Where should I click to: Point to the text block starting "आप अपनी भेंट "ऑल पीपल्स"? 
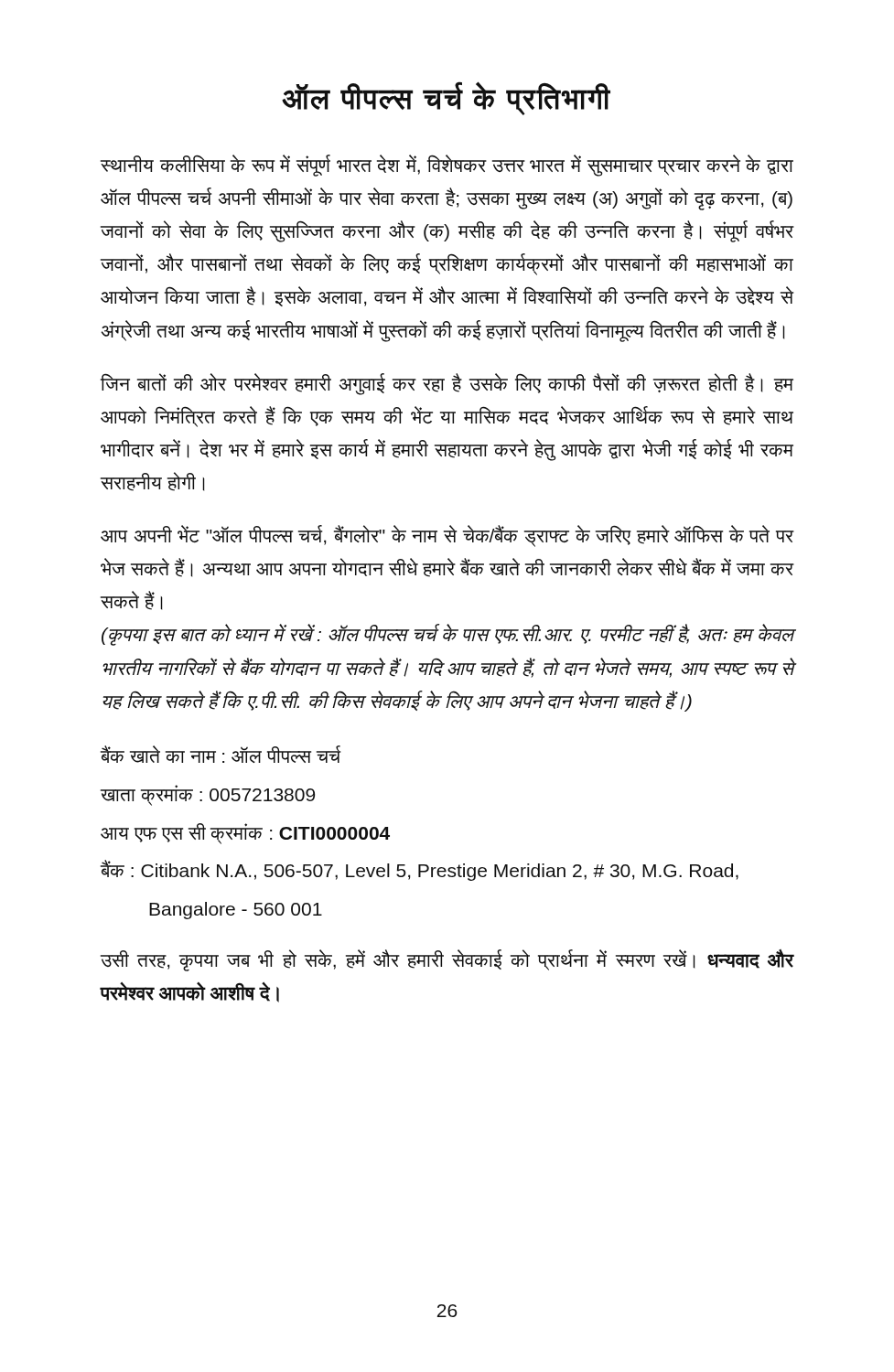tap(447, 618)
